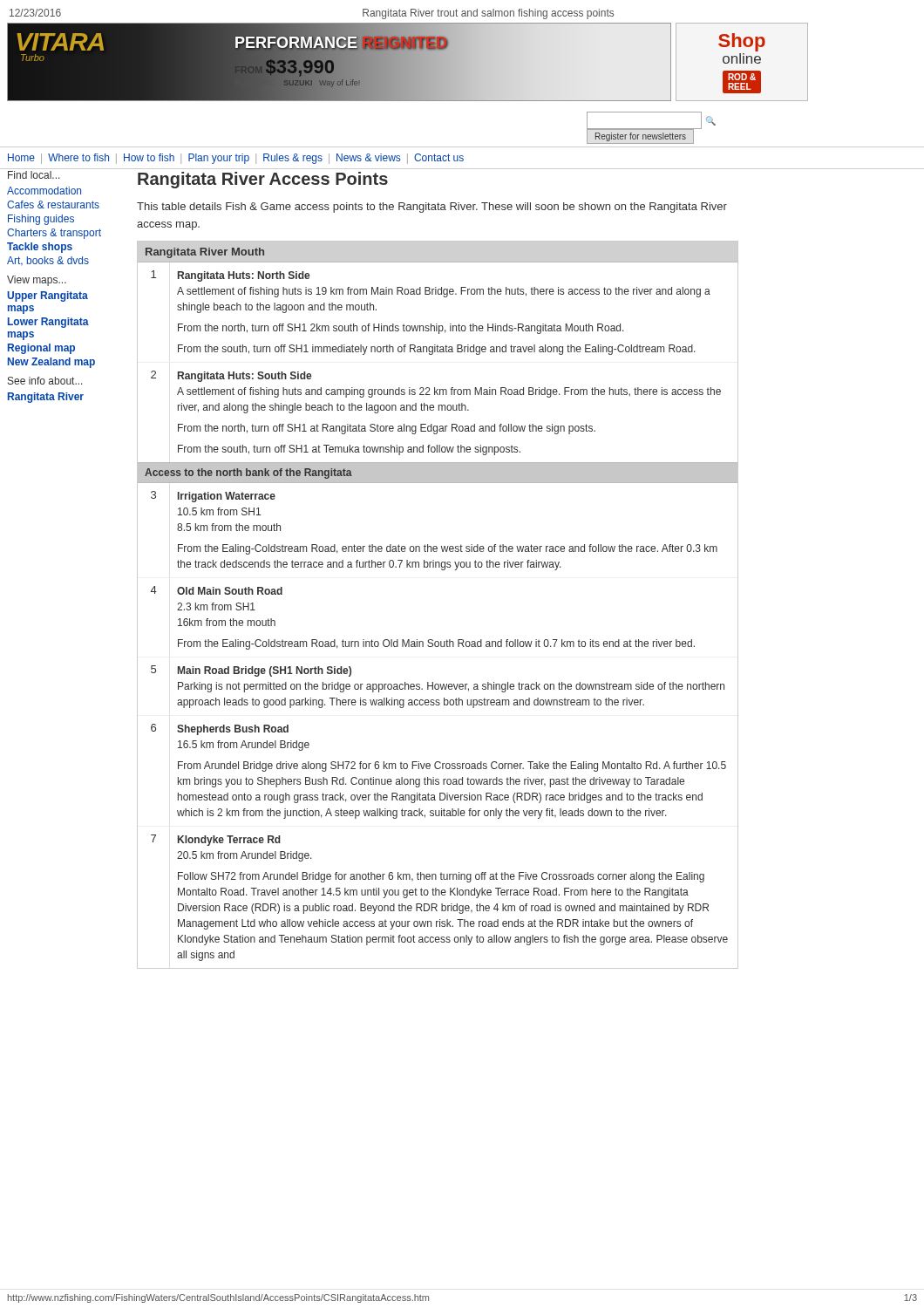Point to the text block starting "Find local..."
This screenshot has width=924, height=1308.
[x=34, y=175]
